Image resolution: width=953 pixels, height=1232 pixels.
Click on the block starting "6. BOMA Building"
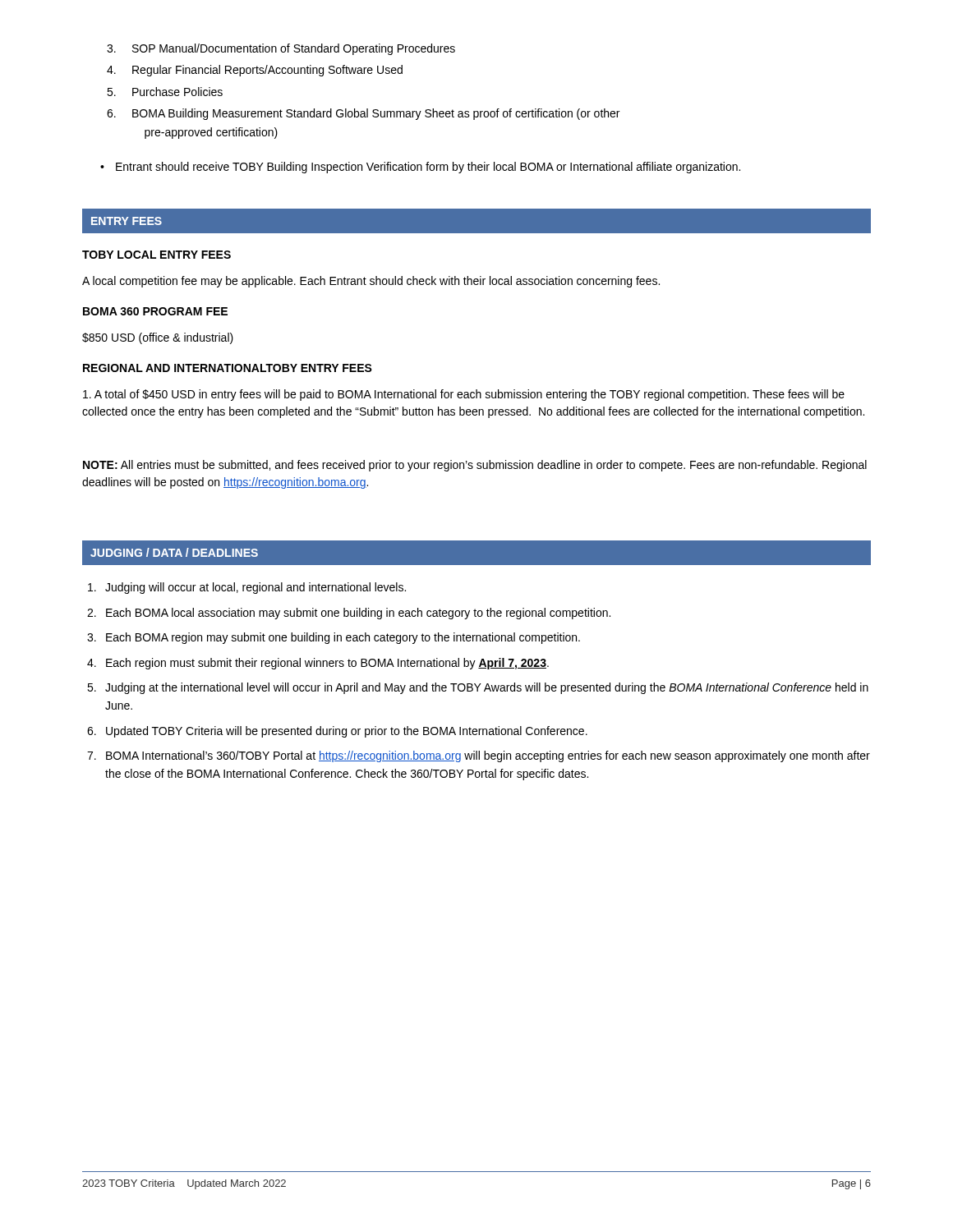tap(501, 123)
